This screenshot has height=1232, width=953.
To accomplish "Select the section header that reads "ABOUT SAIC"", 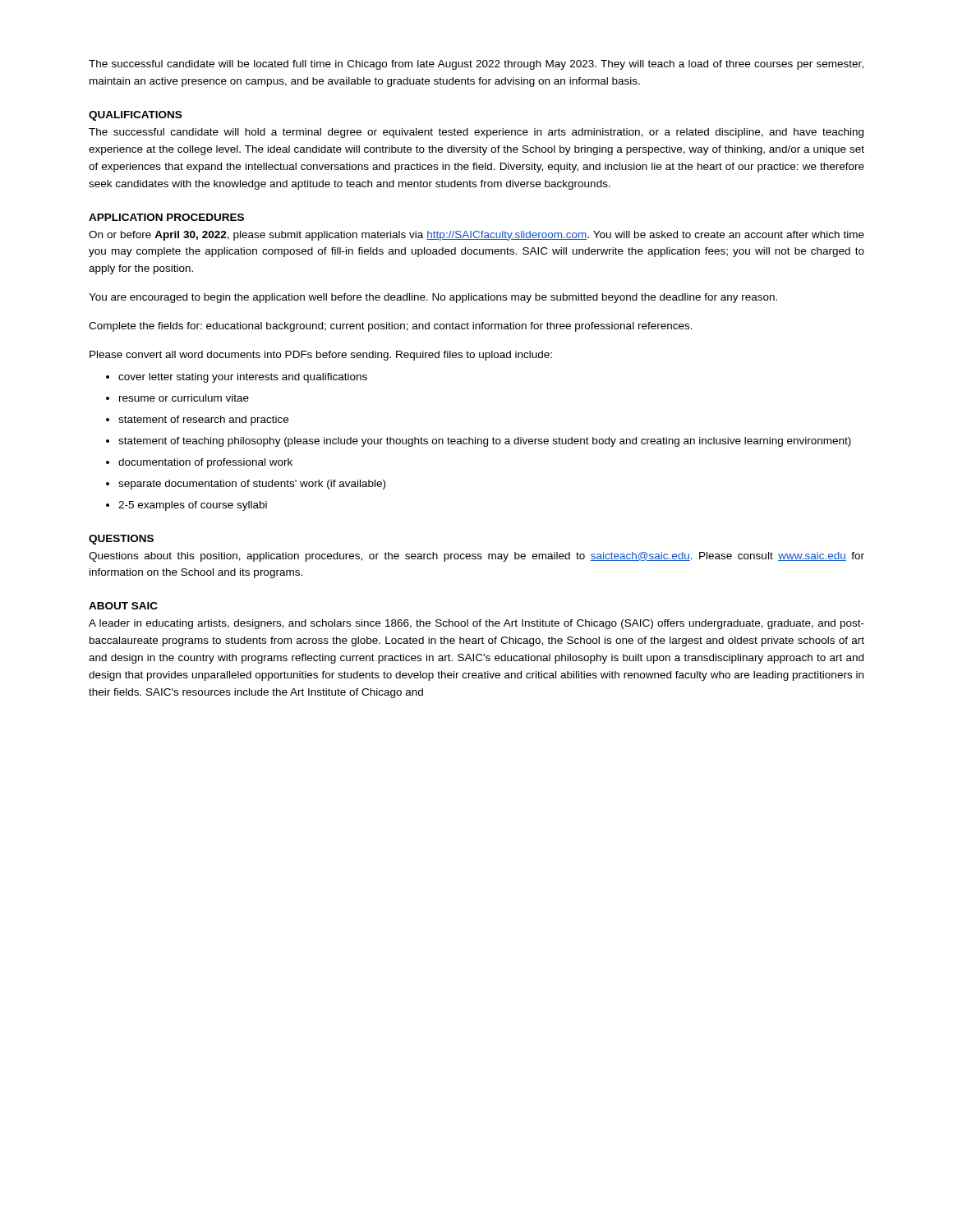I will (x=123, y=606).
